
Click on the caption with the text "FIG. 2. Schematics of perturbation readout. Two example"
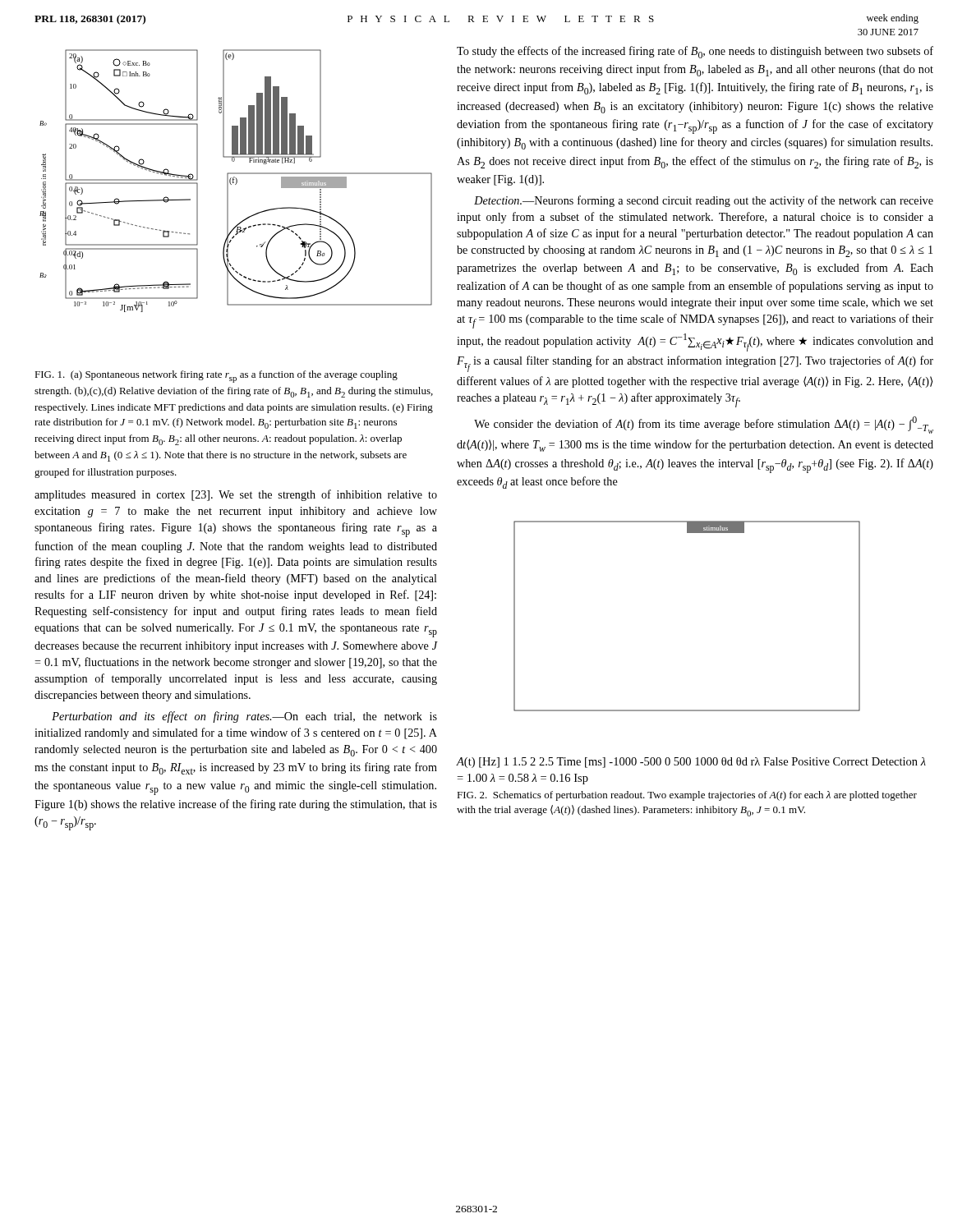tap(687, 803)
